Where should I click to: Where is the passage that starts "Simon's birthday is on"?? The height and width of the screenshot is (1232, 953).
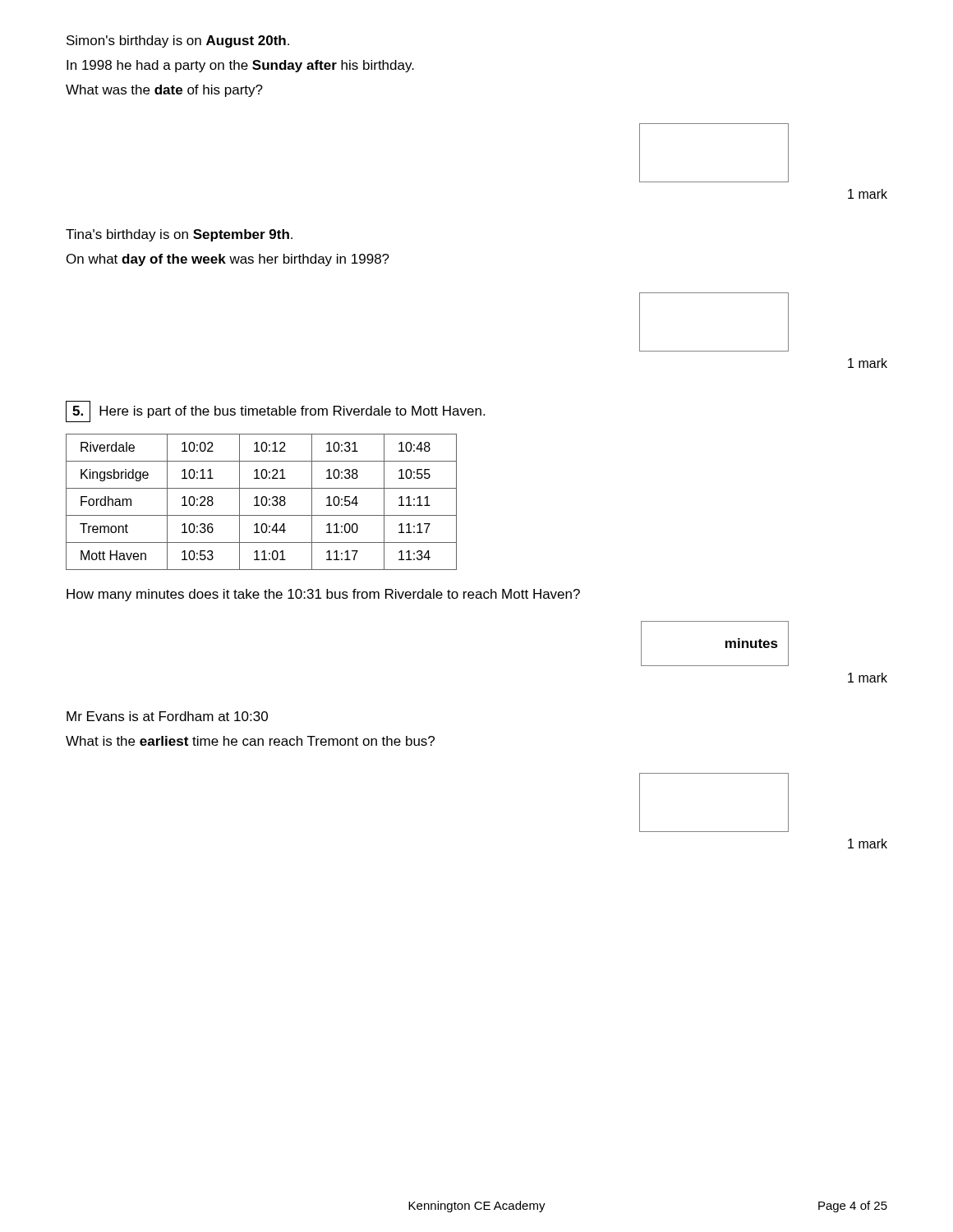[x=178, y=41]
